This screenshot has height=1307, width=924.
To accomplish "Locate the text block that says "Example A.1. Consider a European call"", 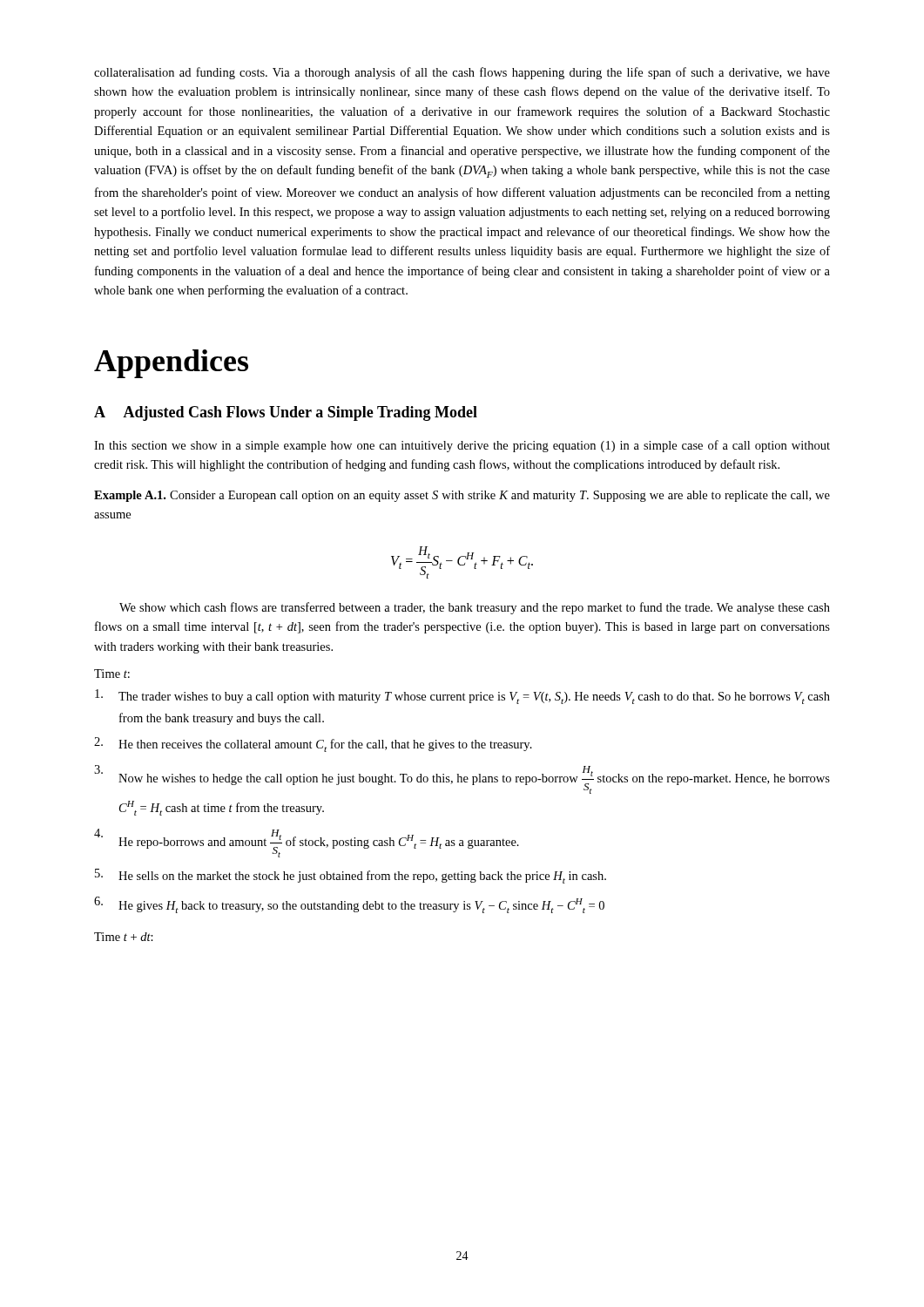I will [462, 504].
